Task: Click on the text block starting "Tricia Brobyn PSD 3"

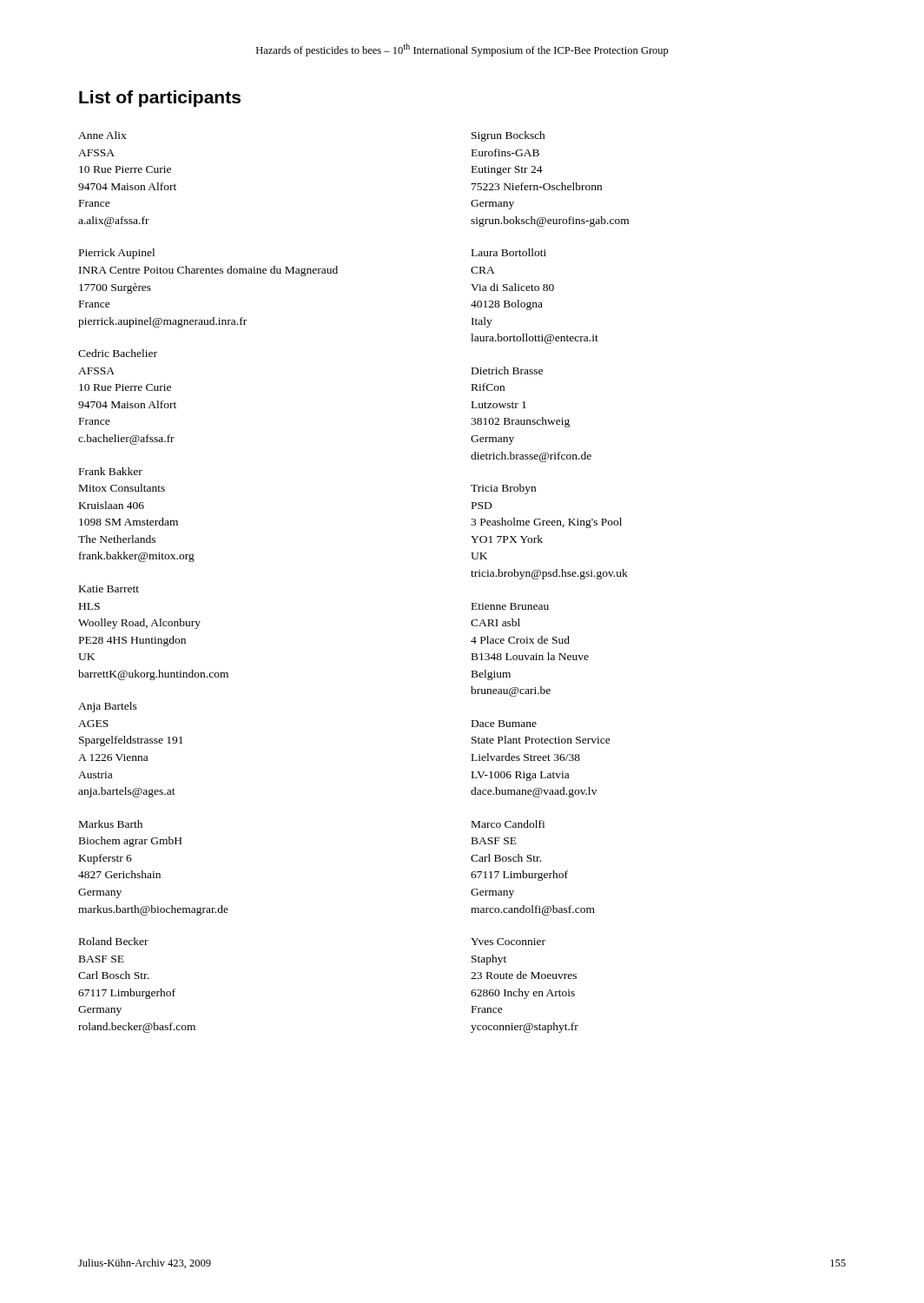Action: (x=503, y=489)
